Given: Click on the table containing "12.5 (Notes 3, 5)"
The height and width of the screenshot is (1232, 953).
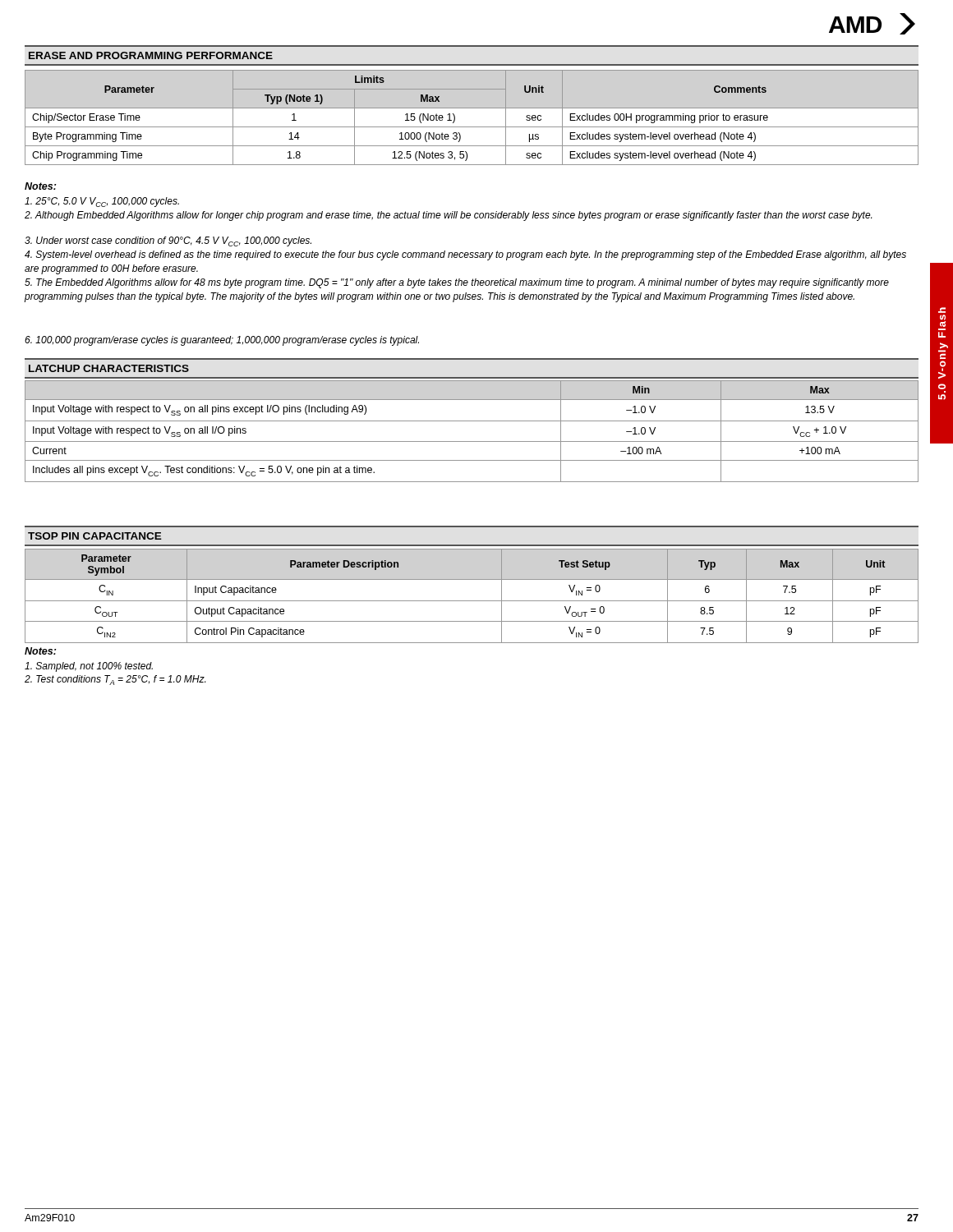Looking at the screenshot, I should [472, 117].
